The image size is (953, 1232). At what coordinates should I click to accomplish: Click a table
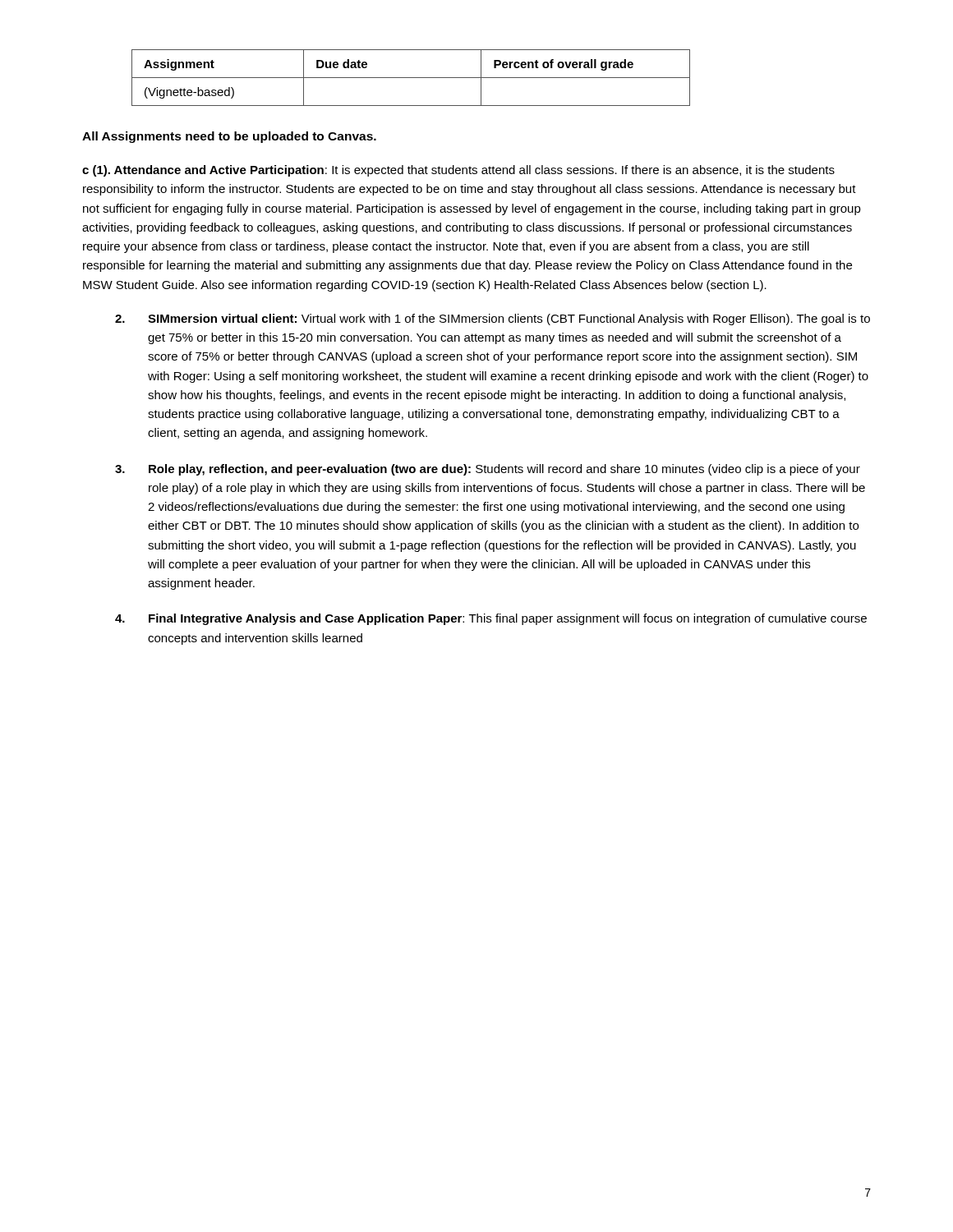[x=476, y=78]
